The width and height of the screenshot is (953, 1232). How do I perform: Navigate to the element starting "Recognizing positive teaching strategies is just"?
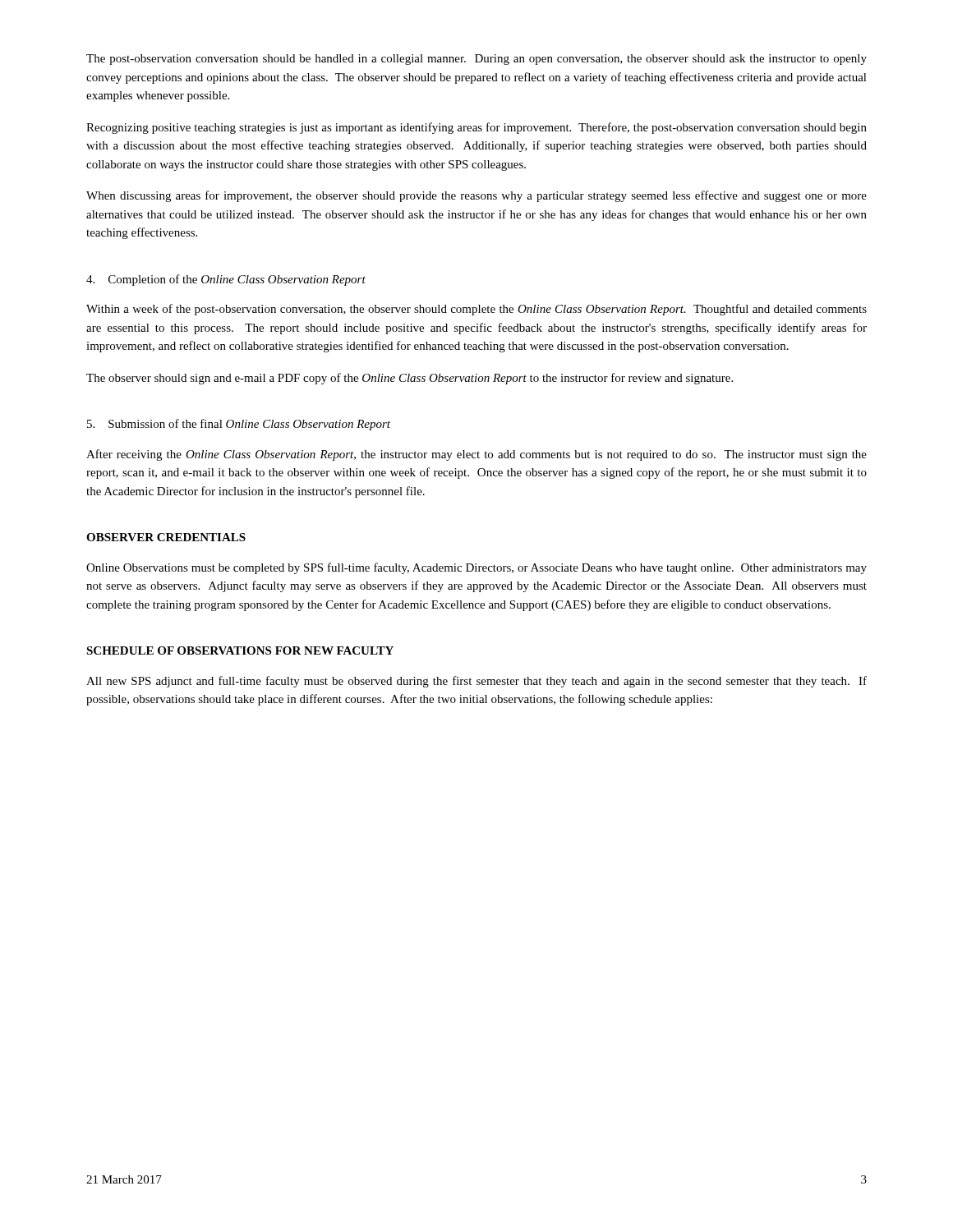tap(476, 146)
